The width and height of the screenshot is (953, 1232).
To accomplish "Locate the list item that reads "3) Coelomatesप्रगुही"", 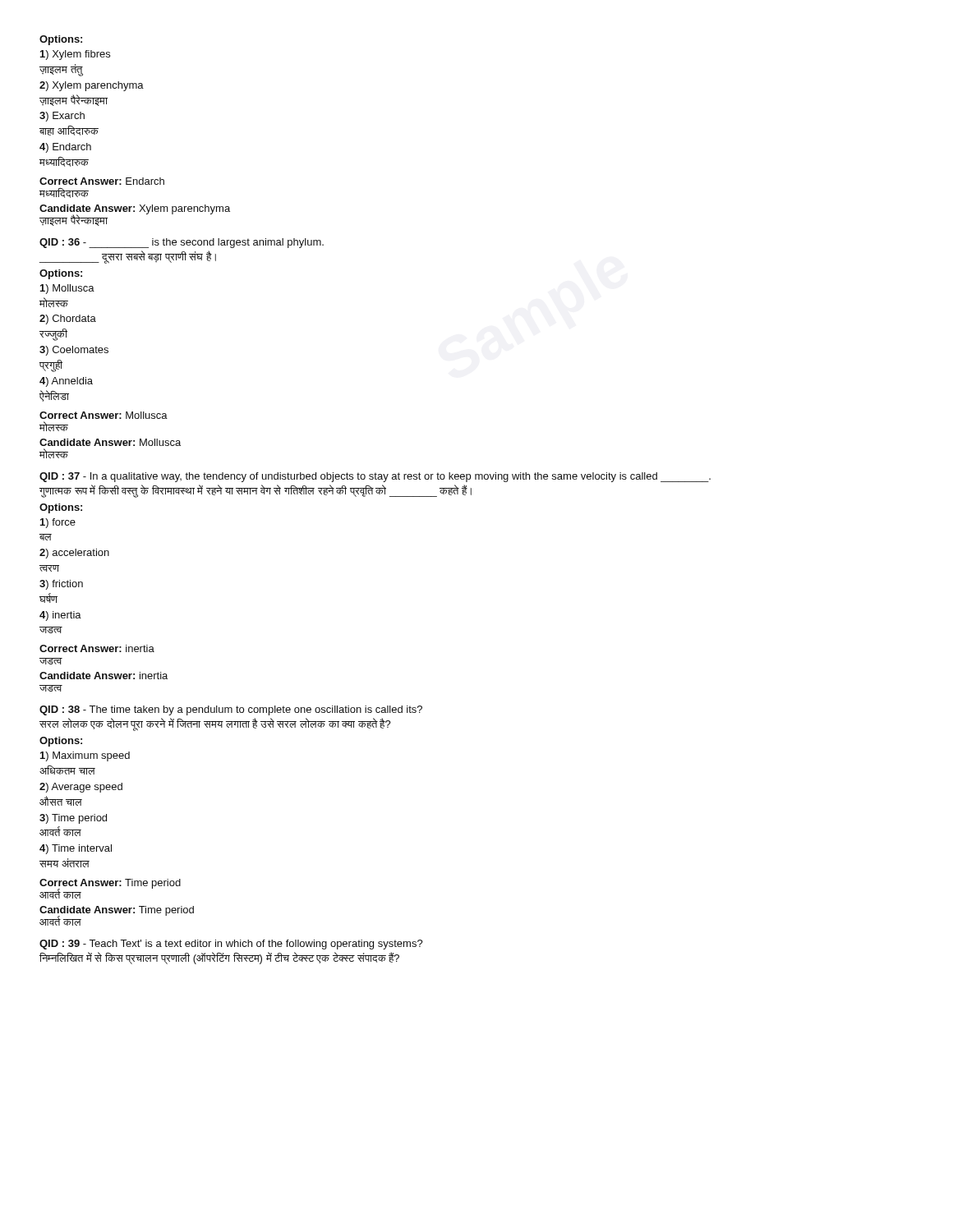I will [x=74, y=357].
